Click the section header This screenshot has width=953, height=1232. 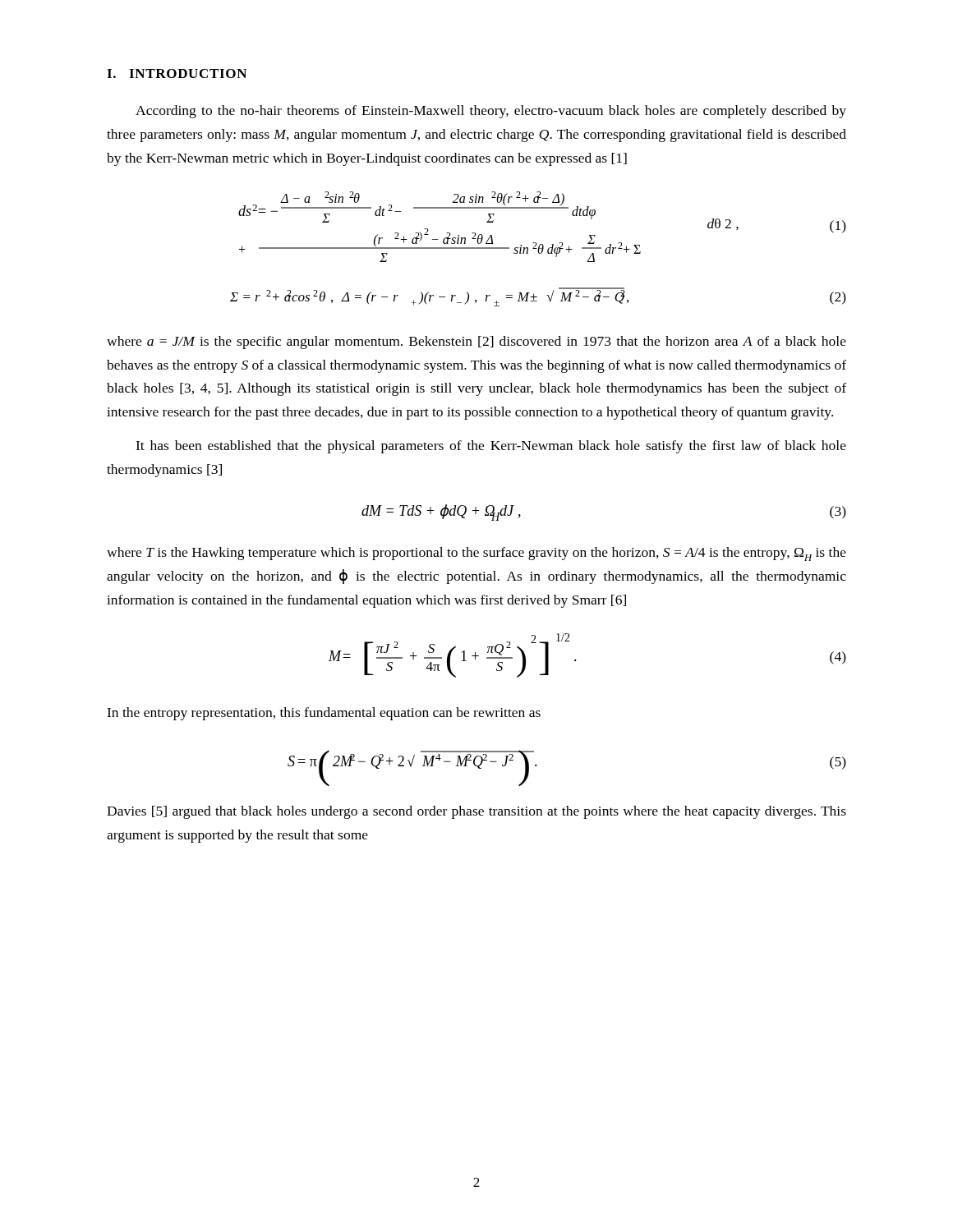click(x=177, y=73)
